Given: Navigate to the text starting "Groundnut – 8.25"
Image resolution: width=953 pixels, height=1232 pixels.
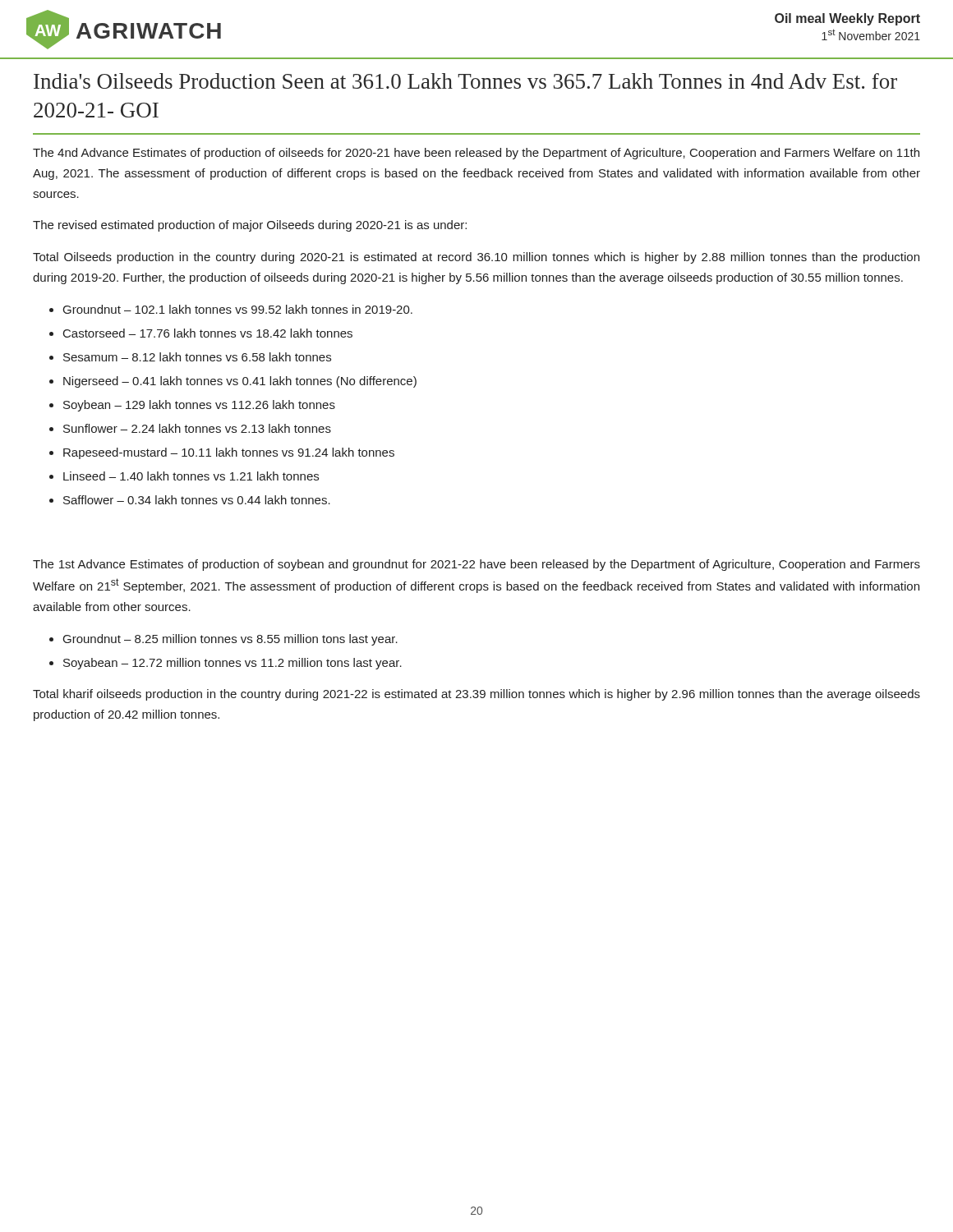Looking at the screenshot, I should click(230, 639).
